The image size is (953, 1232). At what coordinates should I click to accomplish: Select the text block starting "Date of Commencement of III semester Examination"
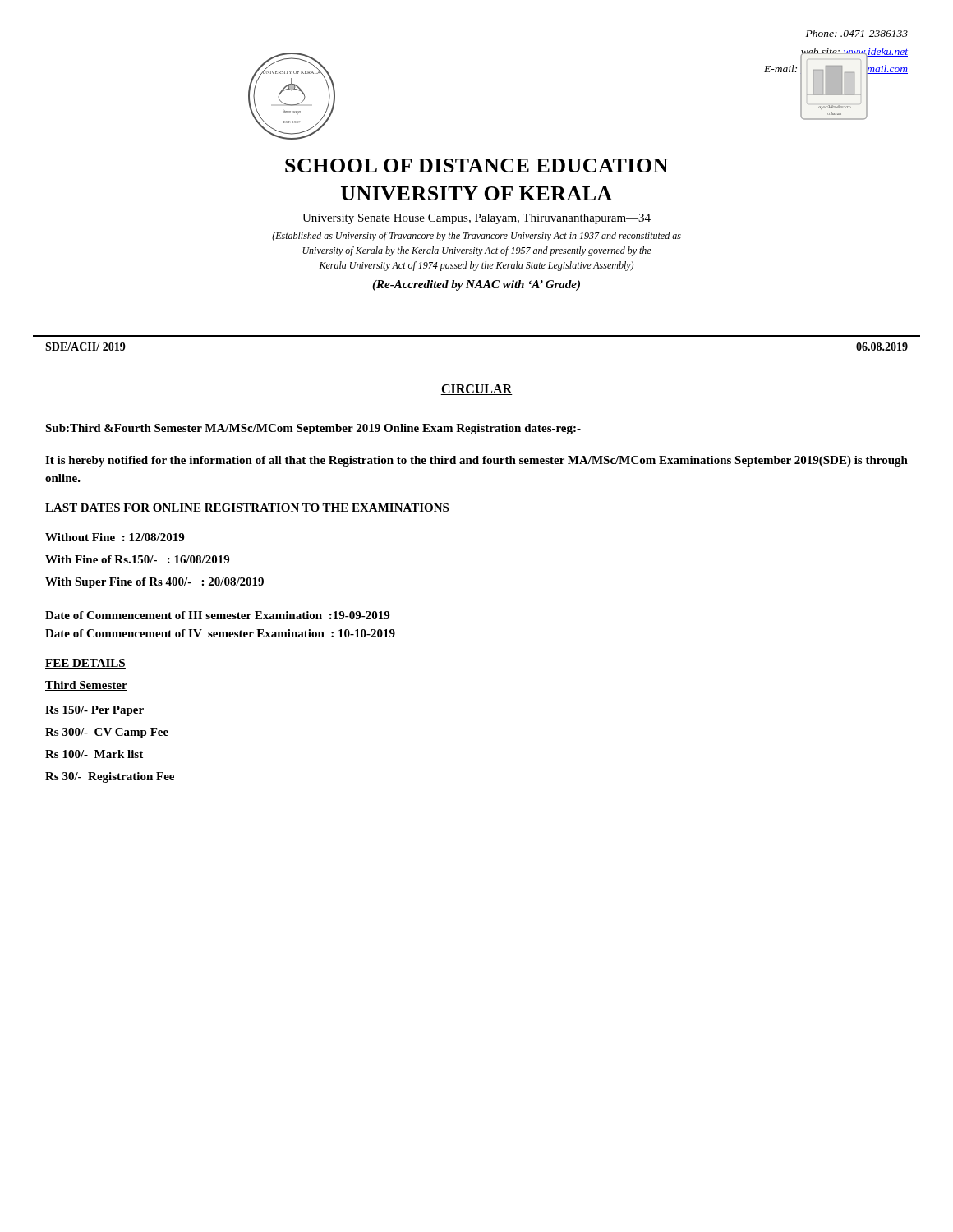pos(220,624)
